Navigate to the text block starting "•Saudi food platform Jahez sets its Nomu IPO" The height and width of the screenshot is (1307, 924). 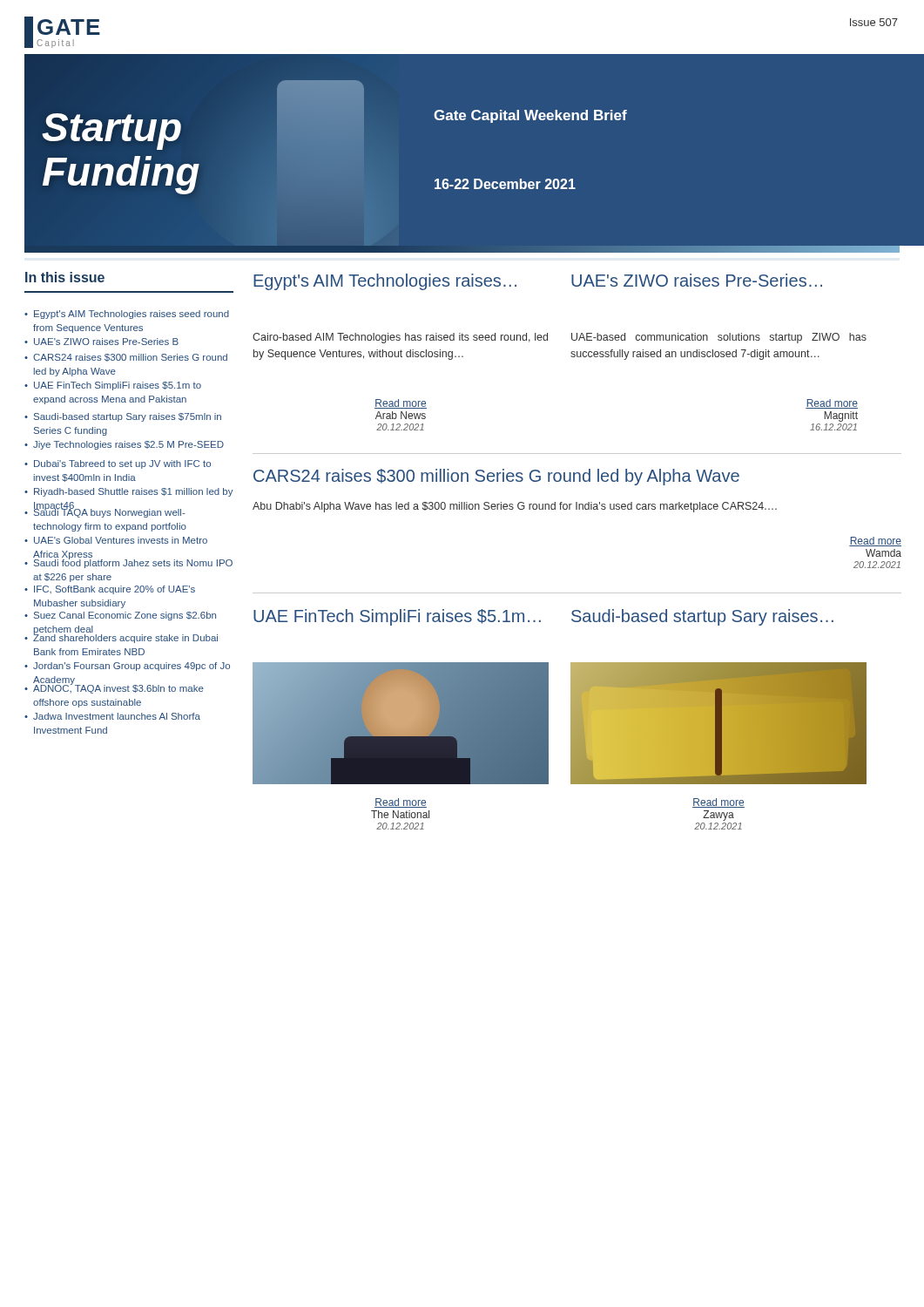pos(129,570)
